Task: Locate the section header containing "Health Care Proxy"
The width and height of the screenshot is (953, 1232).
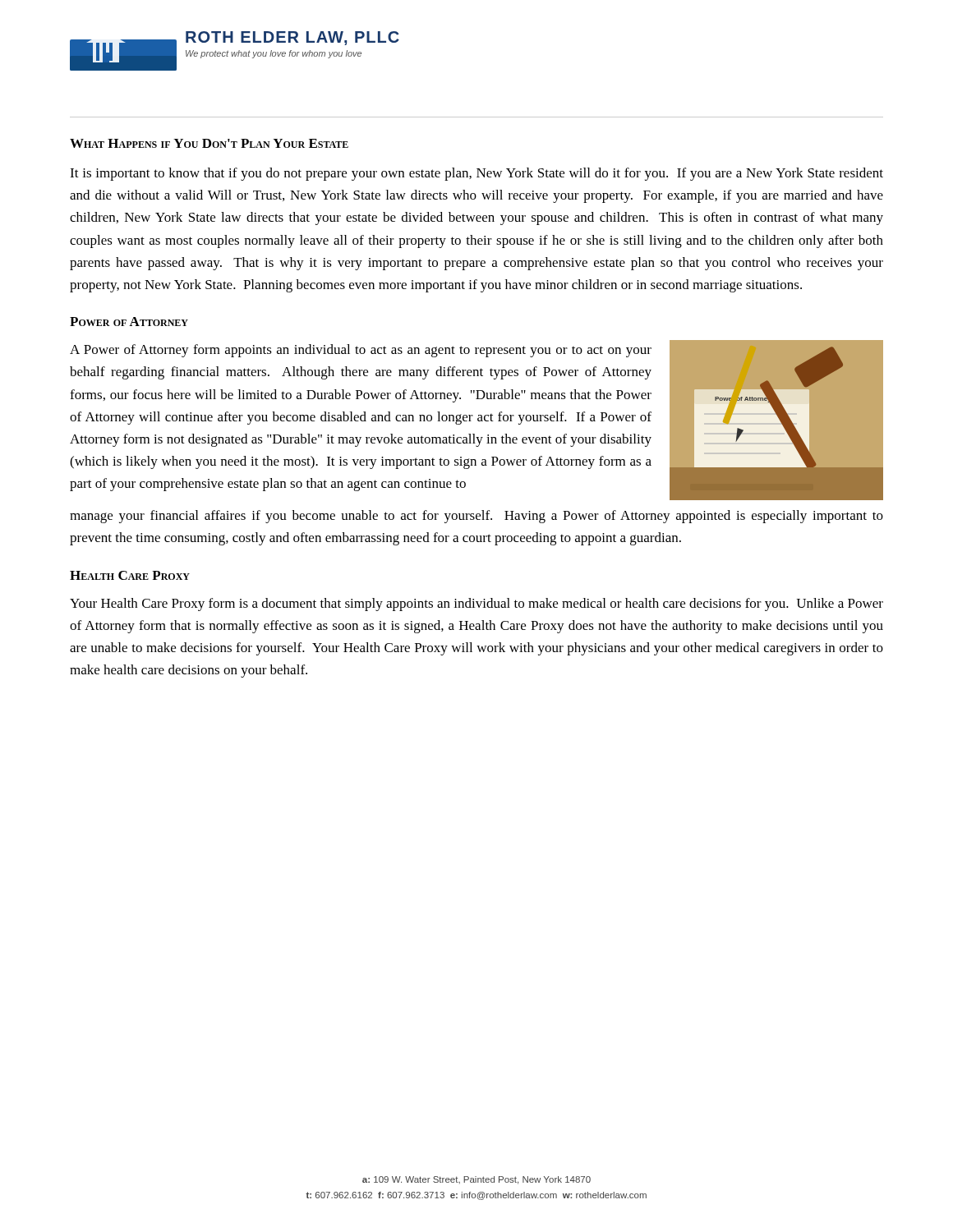Action: [x=130, y=575]
